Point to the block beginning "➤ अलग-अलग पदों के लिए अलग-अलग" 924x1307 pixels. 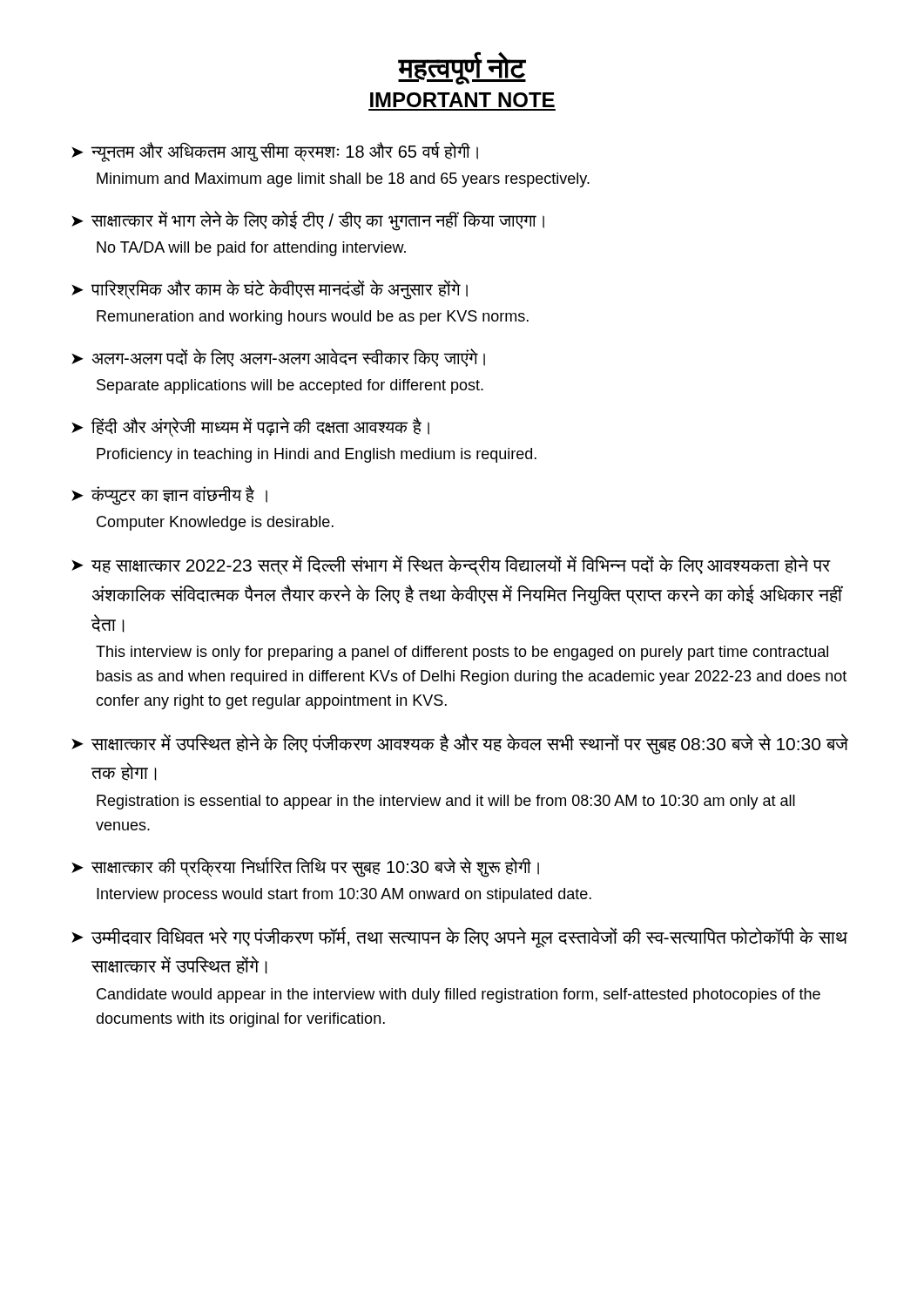(462, 371)
